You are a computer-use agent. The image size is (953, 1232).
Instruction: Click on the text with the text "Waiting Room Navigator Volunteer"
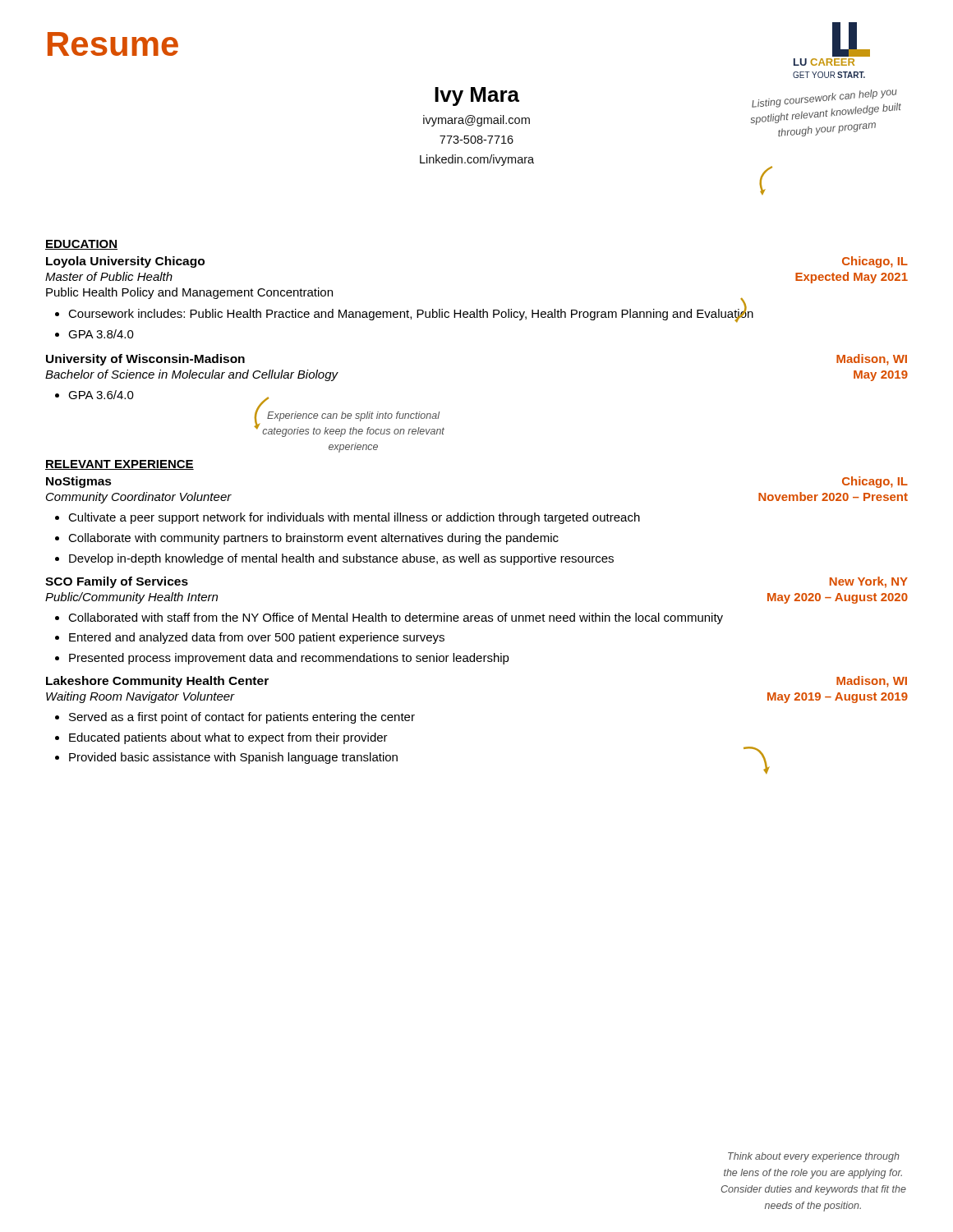pyautogui.click(x=140, y=696)
